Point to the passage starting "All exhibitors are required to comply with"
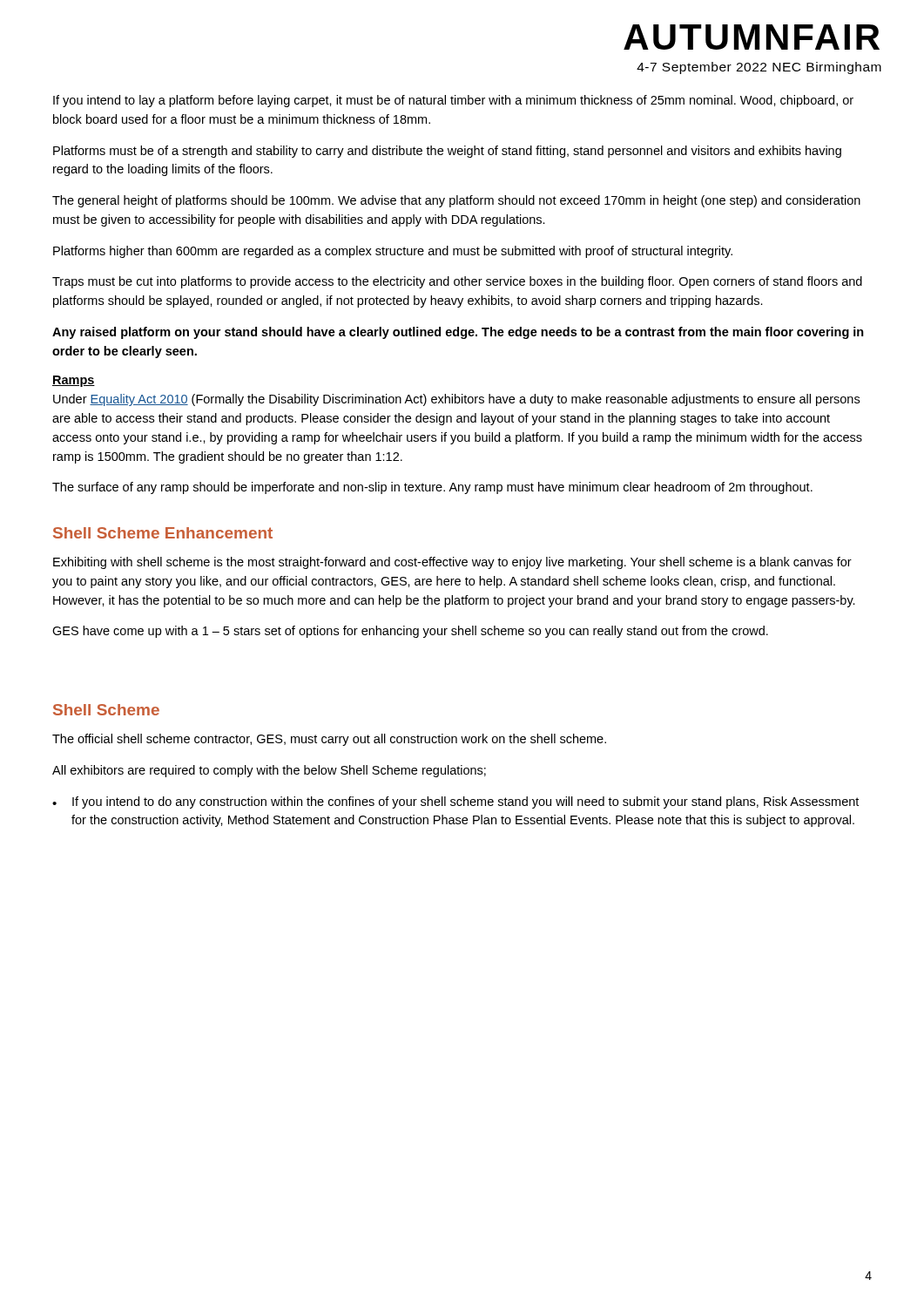The height and width of the screenshot is (1307, 924). pyautogui.click(x=462, y=771)
